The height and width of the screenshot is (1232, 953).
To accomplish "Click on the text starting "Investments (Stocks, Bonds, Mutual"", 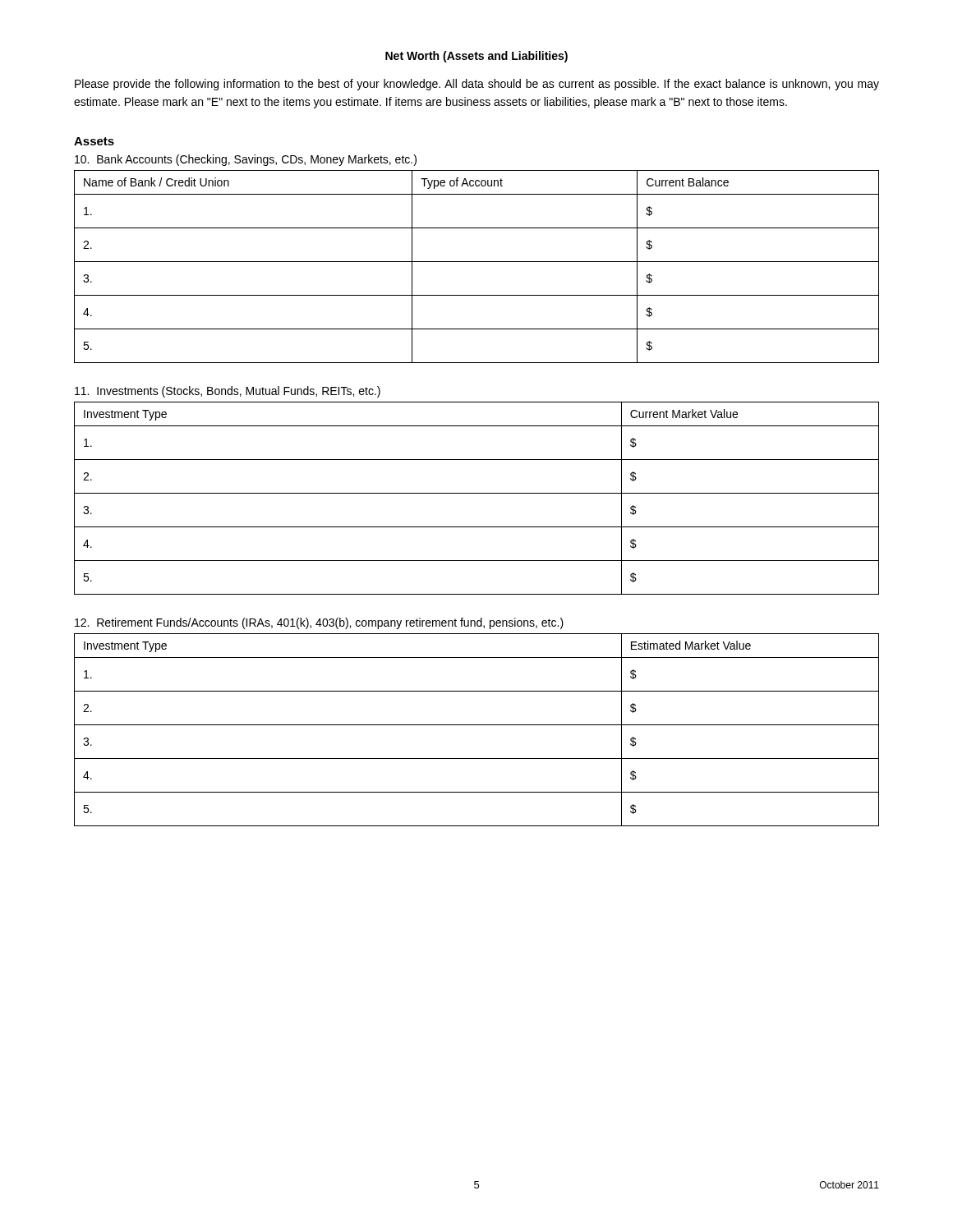I will tap(227, 391).
